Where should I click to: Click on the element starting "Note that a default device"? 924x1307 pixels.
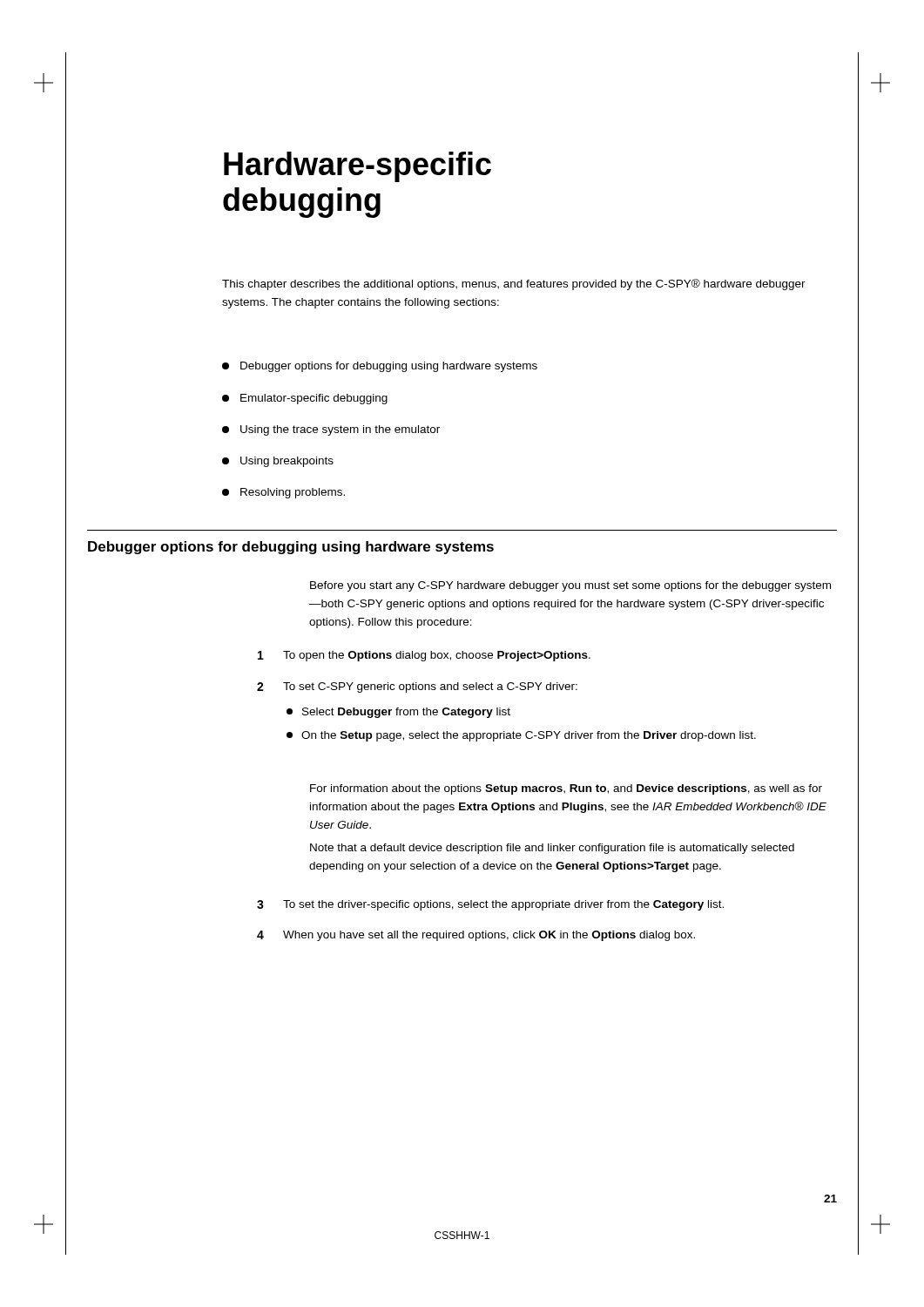[x=573, y=857]
